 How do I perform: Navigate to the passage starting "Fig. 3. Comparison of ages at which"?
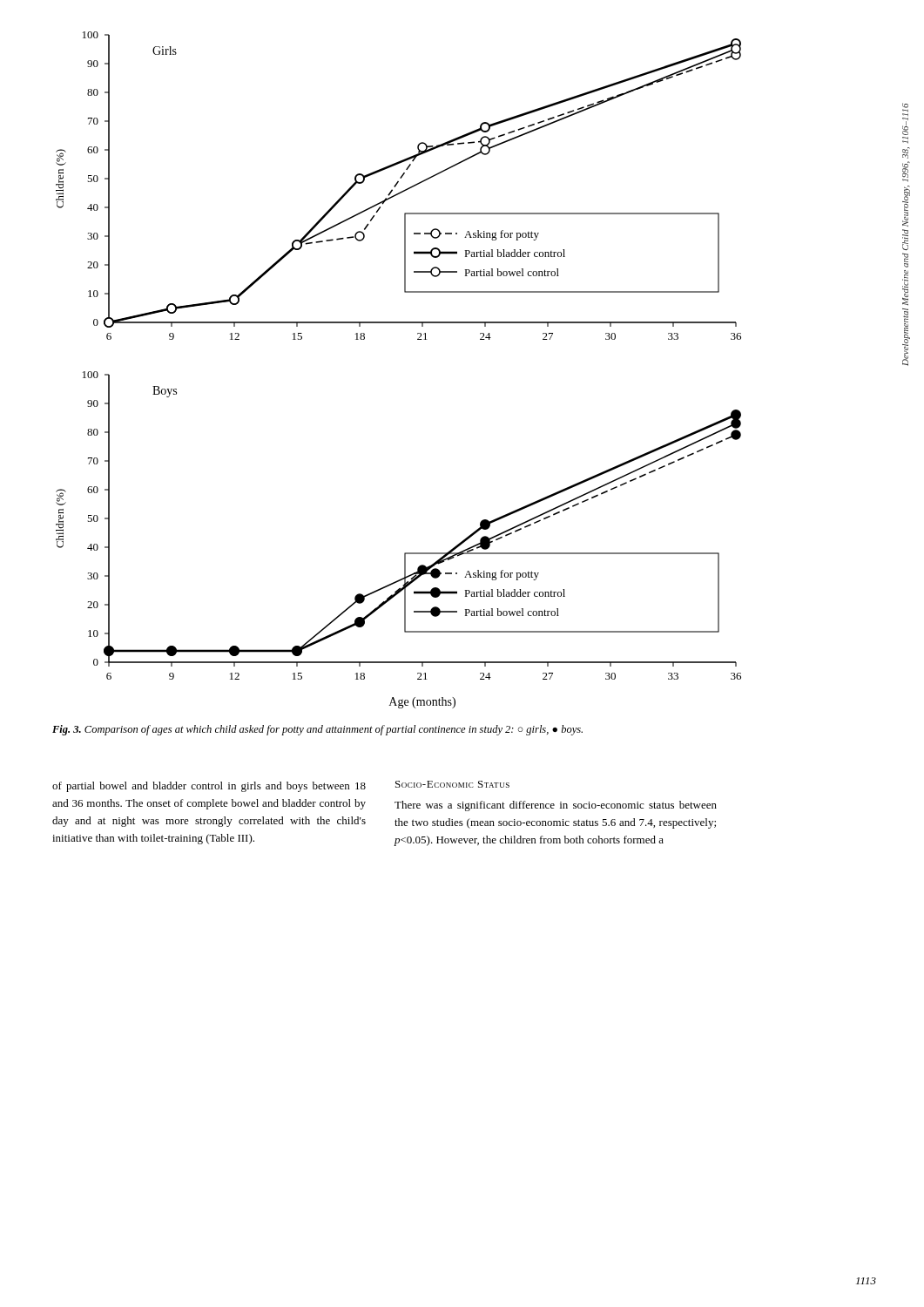click(x=318, y=729)
